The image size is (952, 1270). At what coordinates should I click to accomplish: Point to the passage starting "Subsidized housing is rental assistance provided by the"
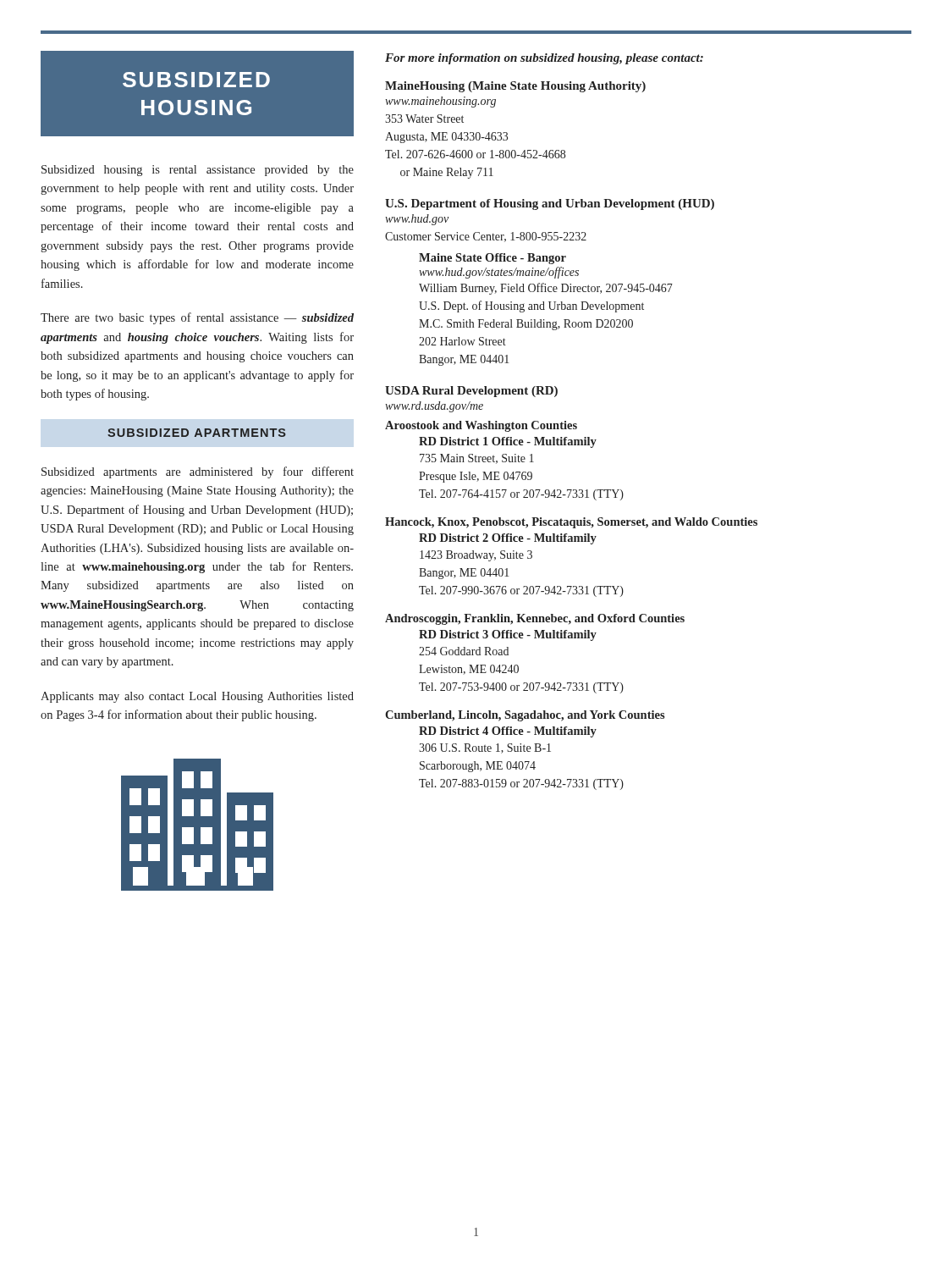point(197,226)
